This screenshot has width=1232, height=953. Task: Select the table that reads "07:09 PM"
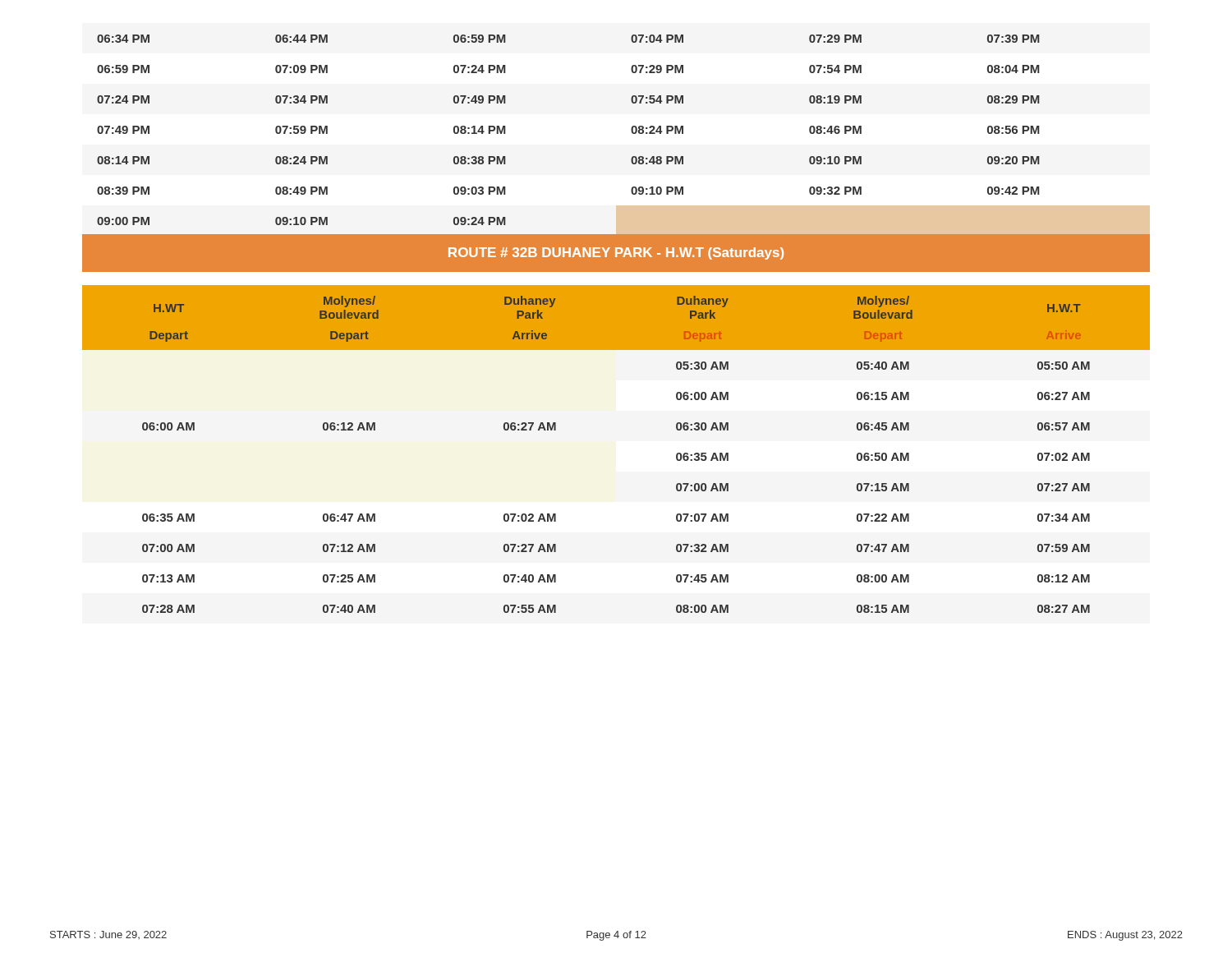[616, 129]
